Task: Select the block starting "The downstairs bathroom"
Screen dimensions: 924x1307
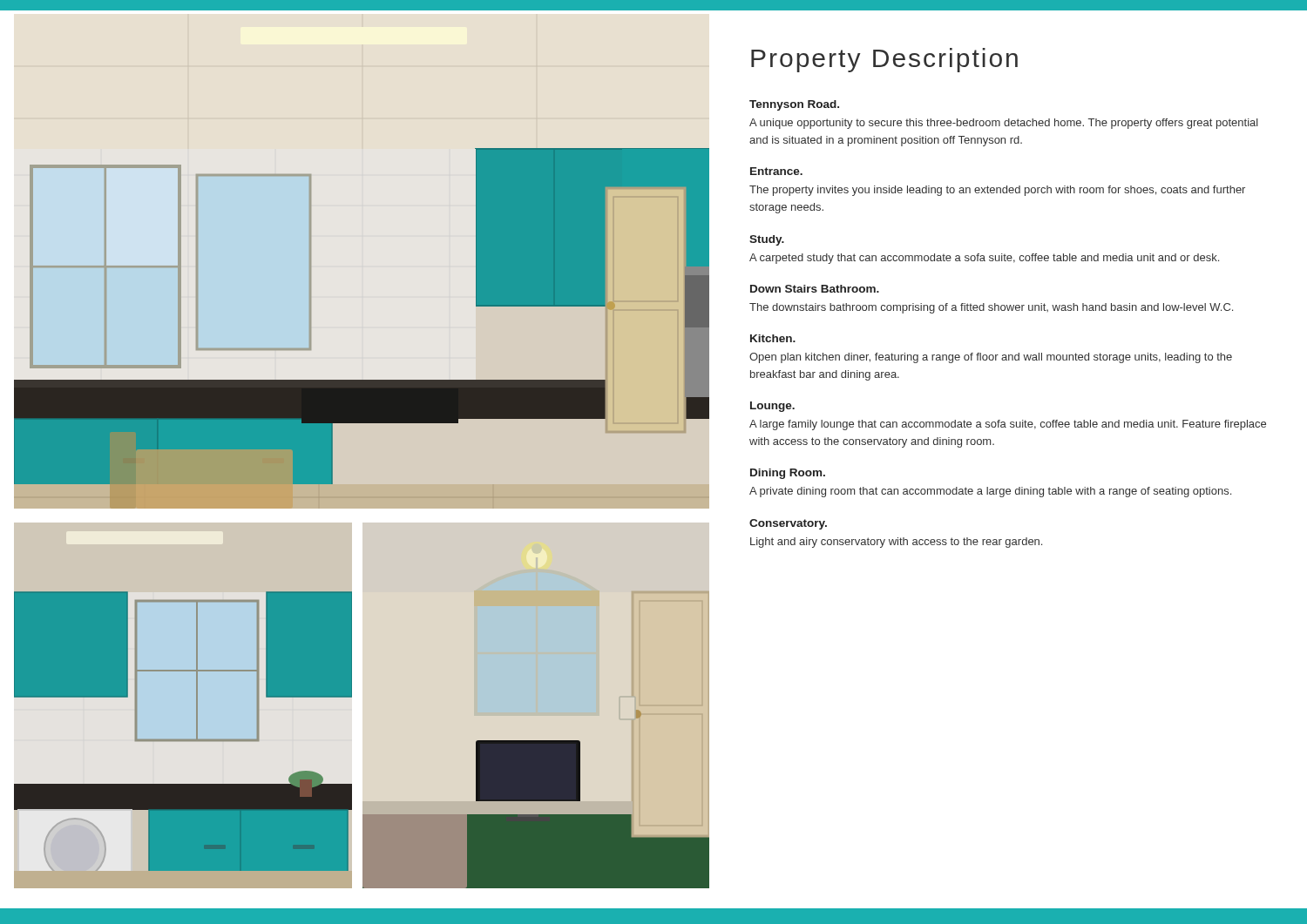Action: 992,307
